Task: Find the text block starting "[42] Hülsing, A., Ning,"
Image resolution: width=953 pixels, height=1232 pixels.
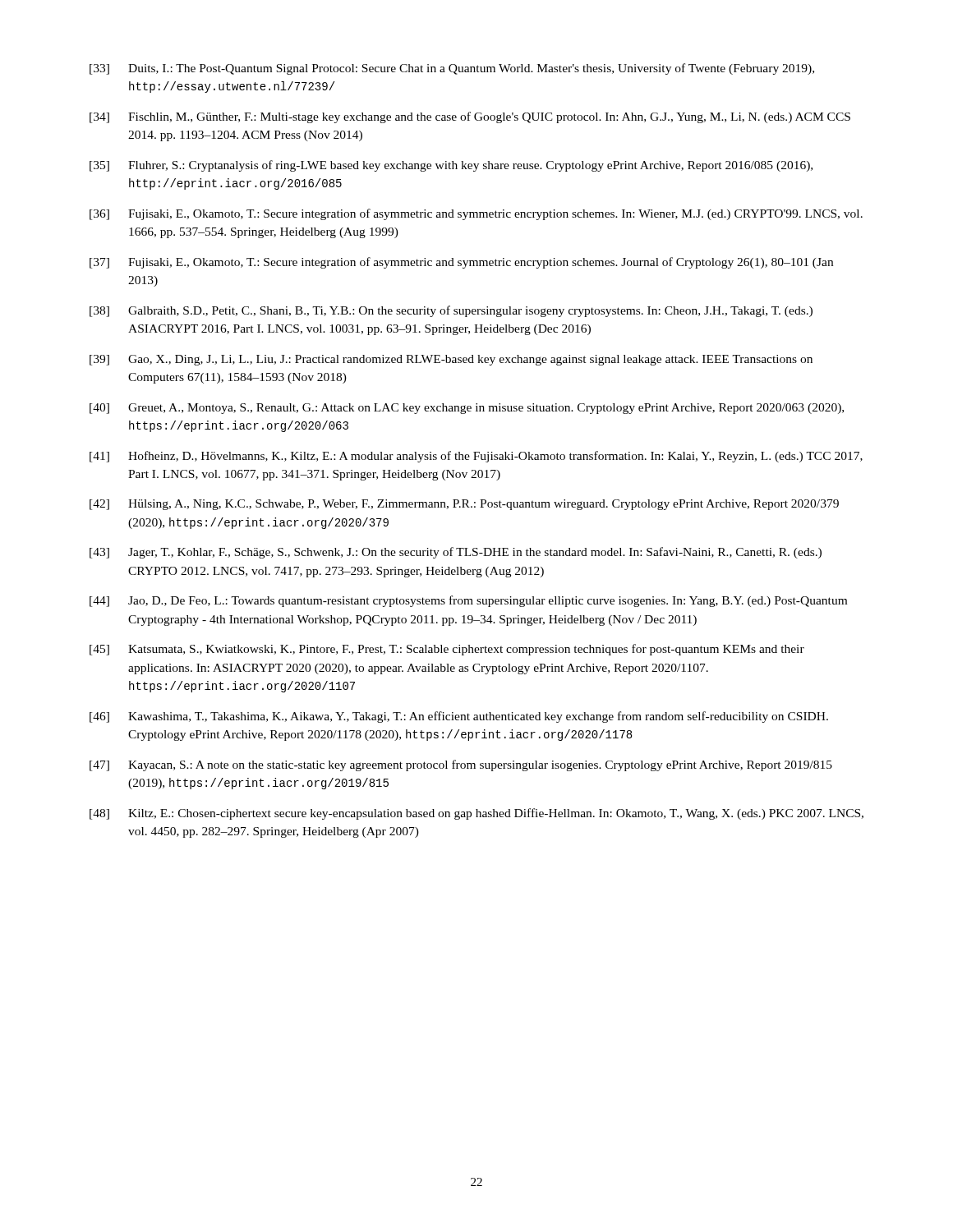Action: (x=476, y=513)
